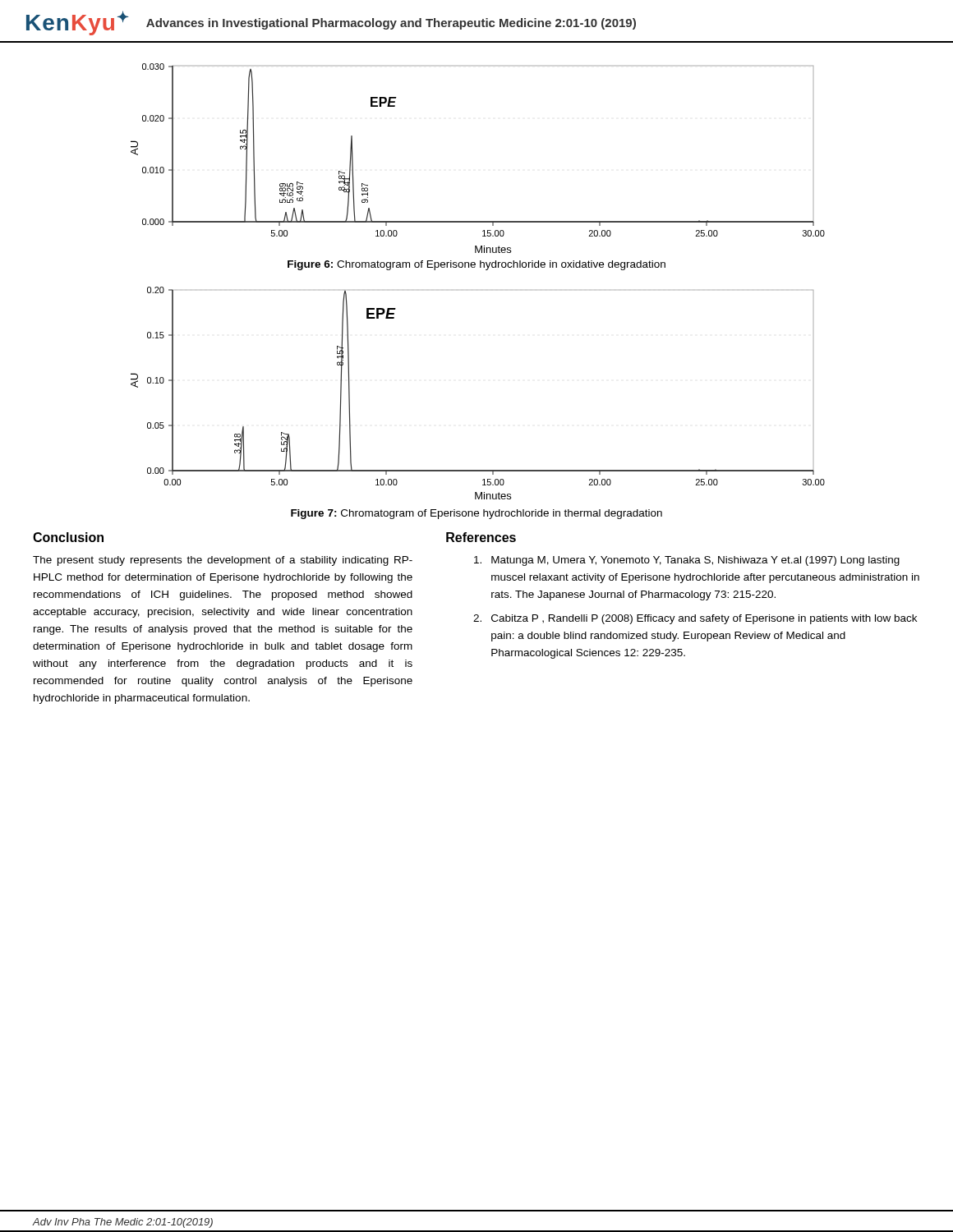Find the text block starting "2. Cabitza P"
953x1232 pixels.
coord(683,636)
